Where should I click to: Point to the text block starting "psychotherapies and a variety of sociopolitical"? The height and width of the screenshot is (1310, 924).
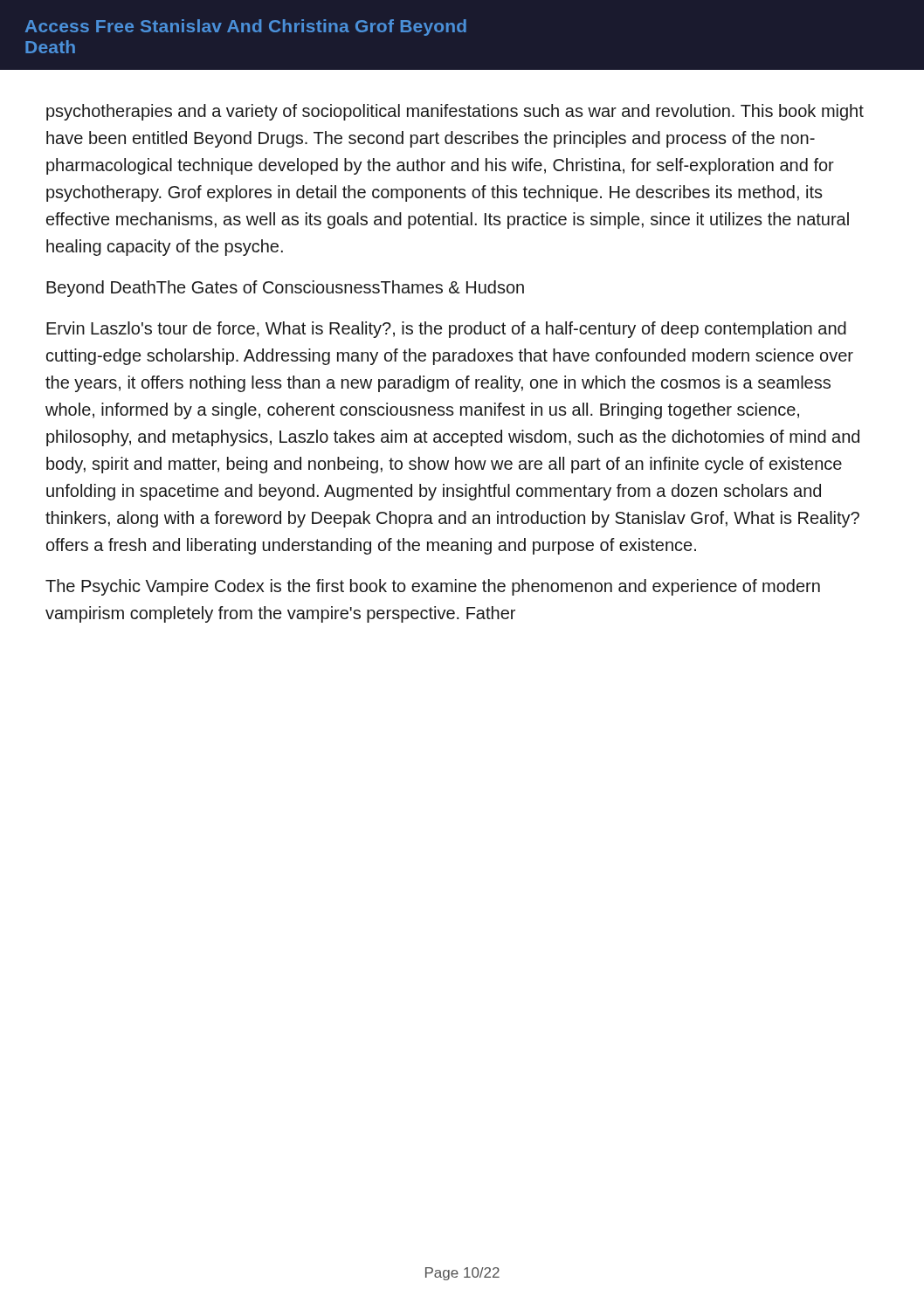454,179
